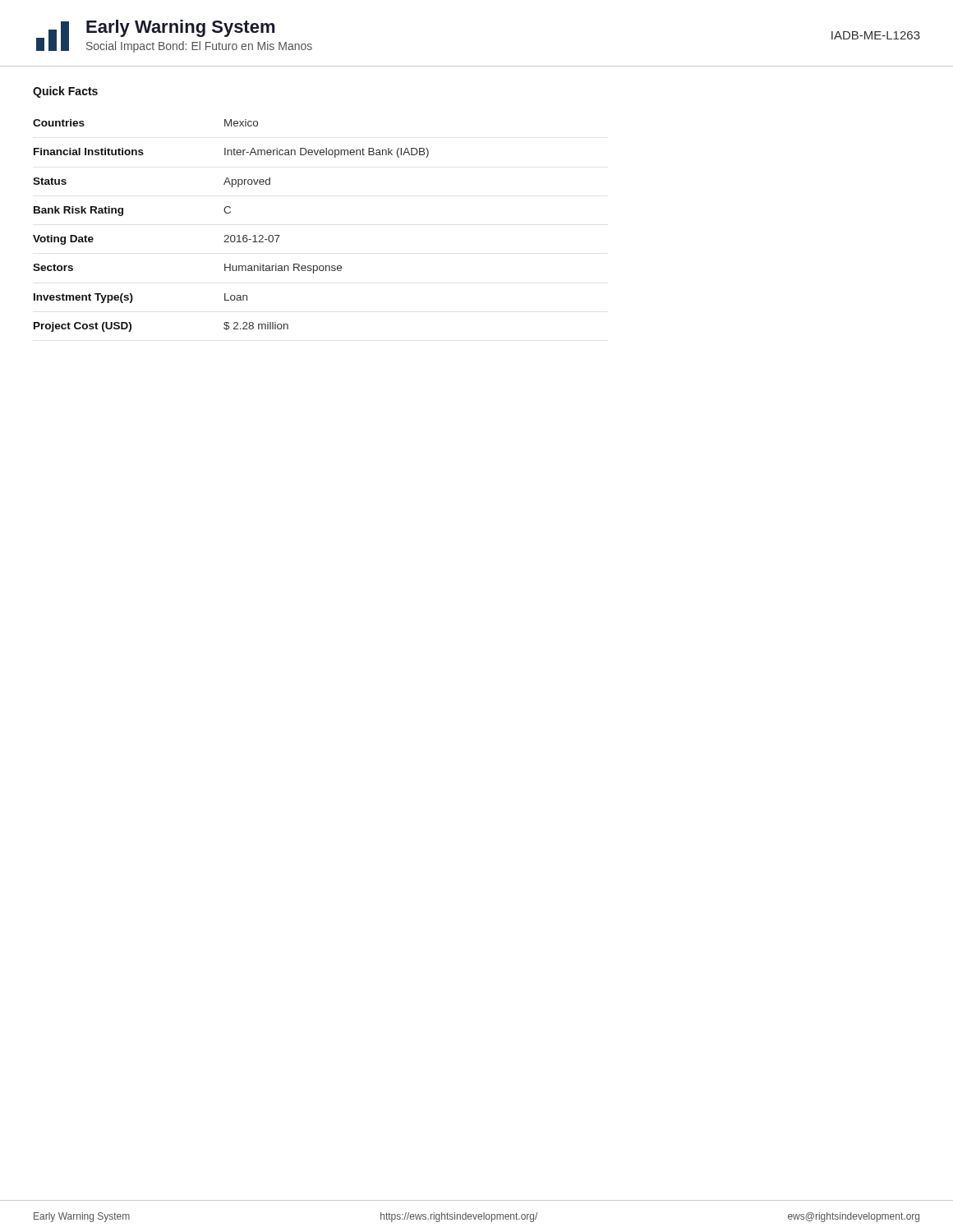
Task: Click on the section header with the text "Quick Facts"
Action: click(65, 91)
